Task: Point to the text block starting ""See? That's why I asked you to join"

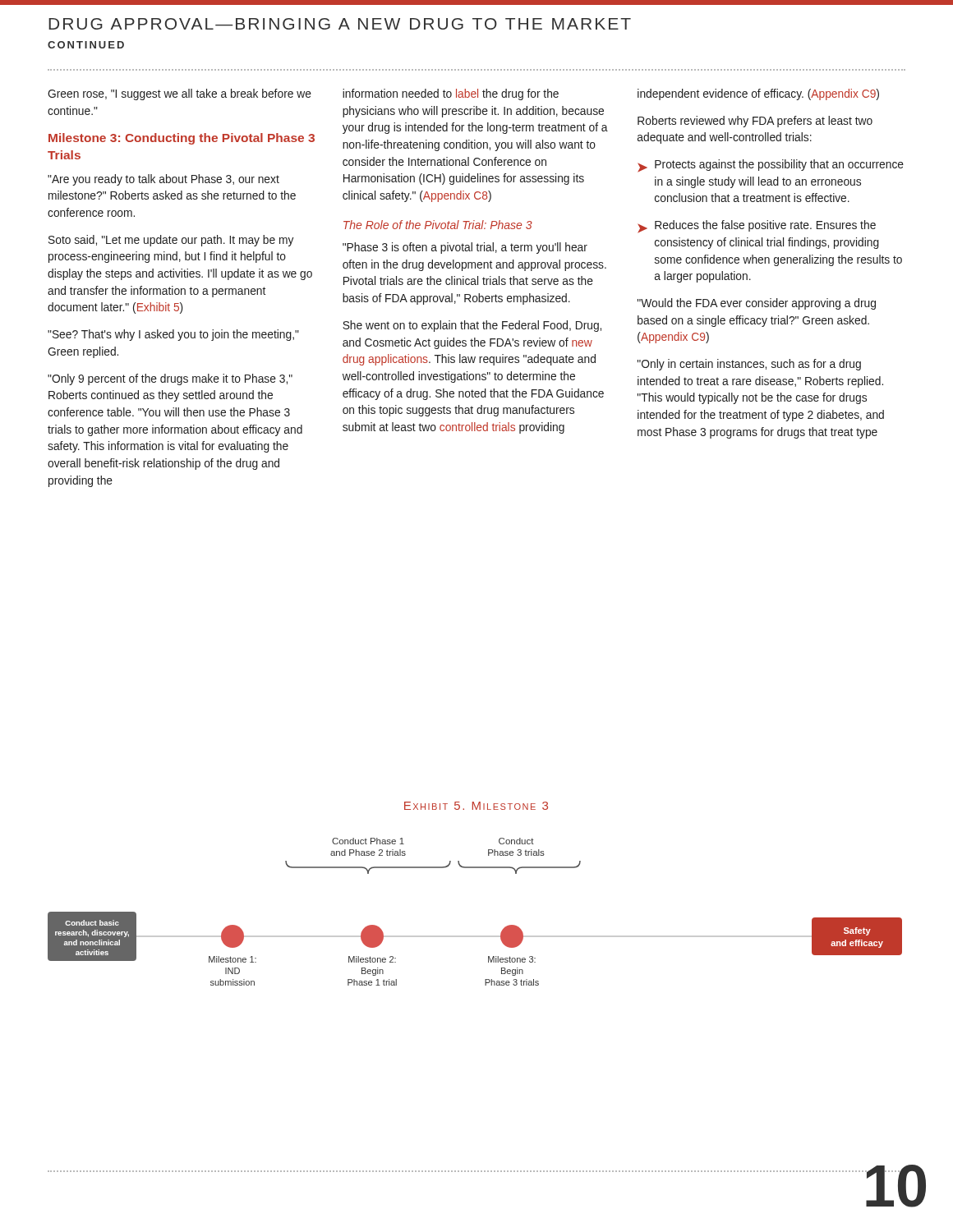Action: point(173,343)
